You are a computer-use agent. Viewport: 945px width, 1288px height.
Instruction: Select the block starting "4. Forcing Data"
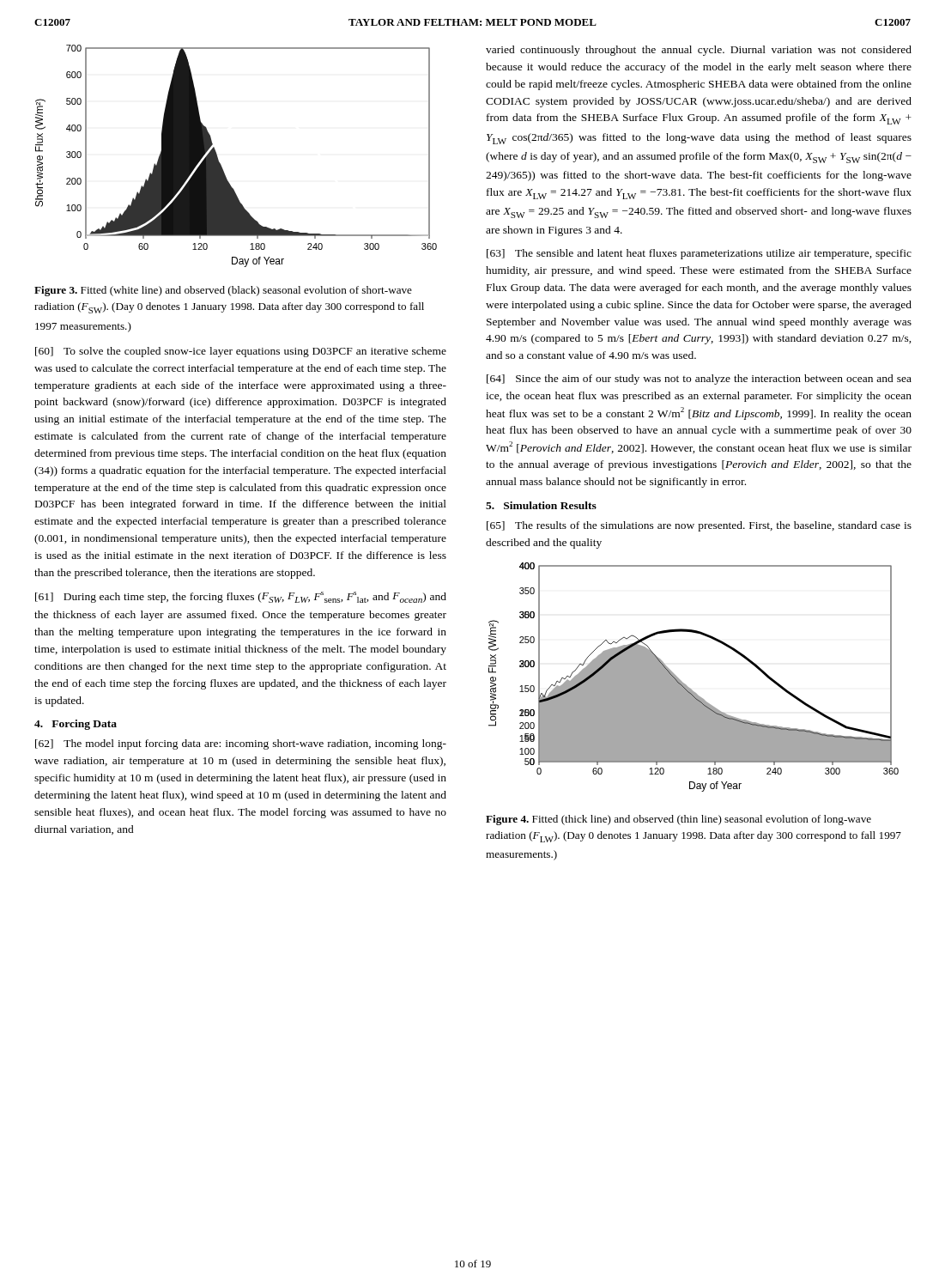pos(76,724)
